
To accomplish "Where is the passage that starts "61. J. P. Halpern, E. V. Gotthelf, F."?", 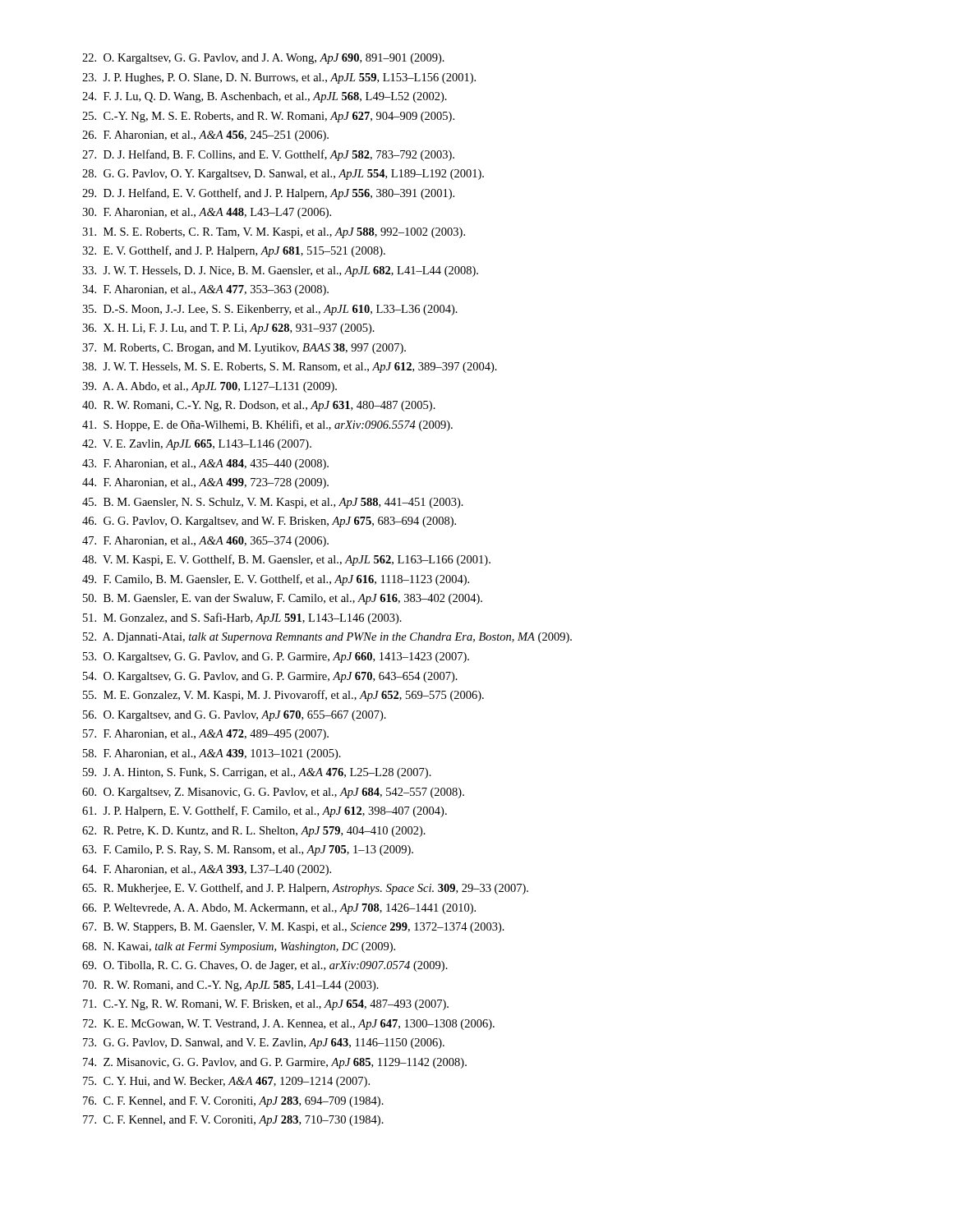I will tap(265, 811).
